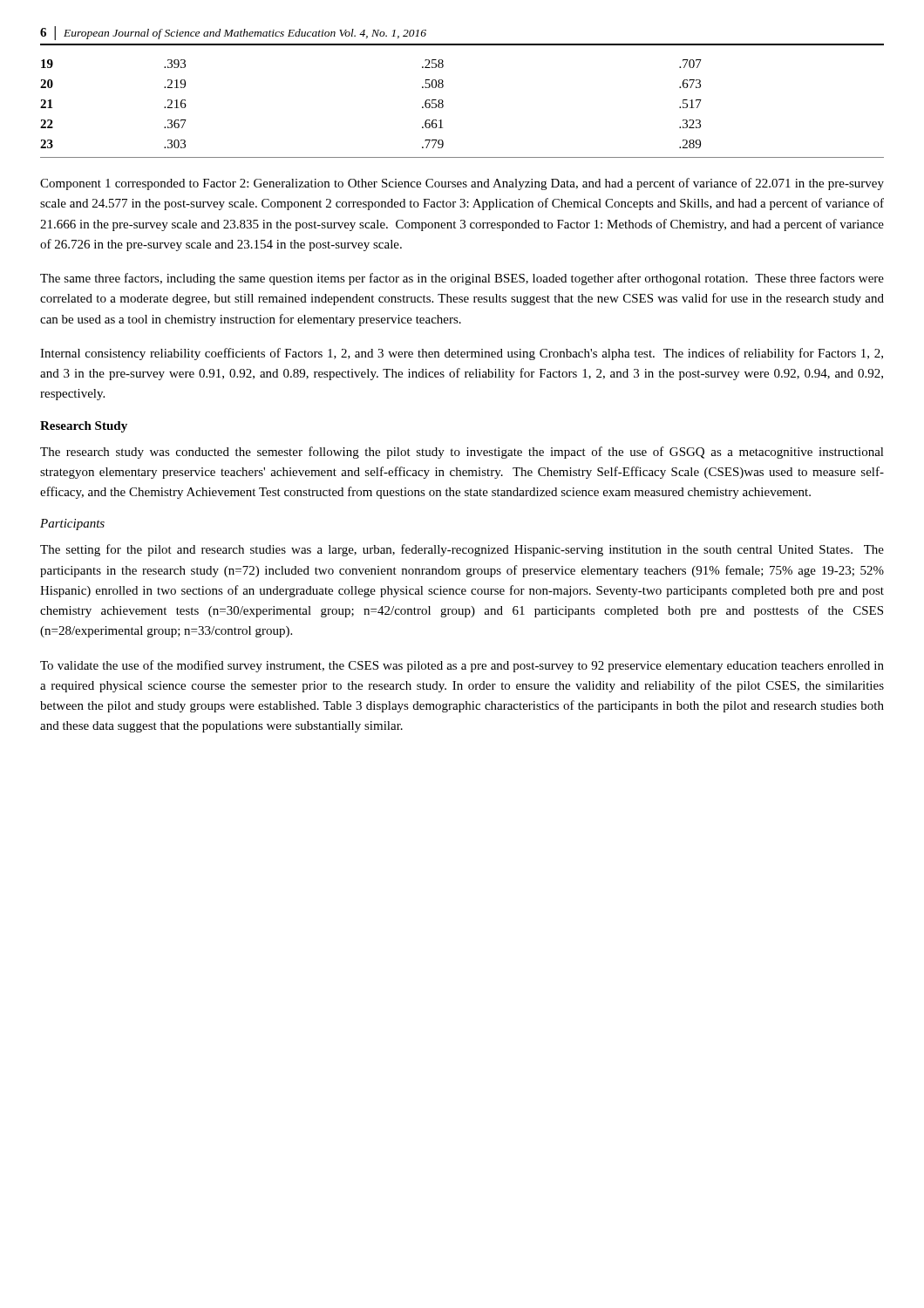Click on the text block with the text "The setting for the pilot"
The width and height of the screenshot is (924, 1308).
pos(462,590)
